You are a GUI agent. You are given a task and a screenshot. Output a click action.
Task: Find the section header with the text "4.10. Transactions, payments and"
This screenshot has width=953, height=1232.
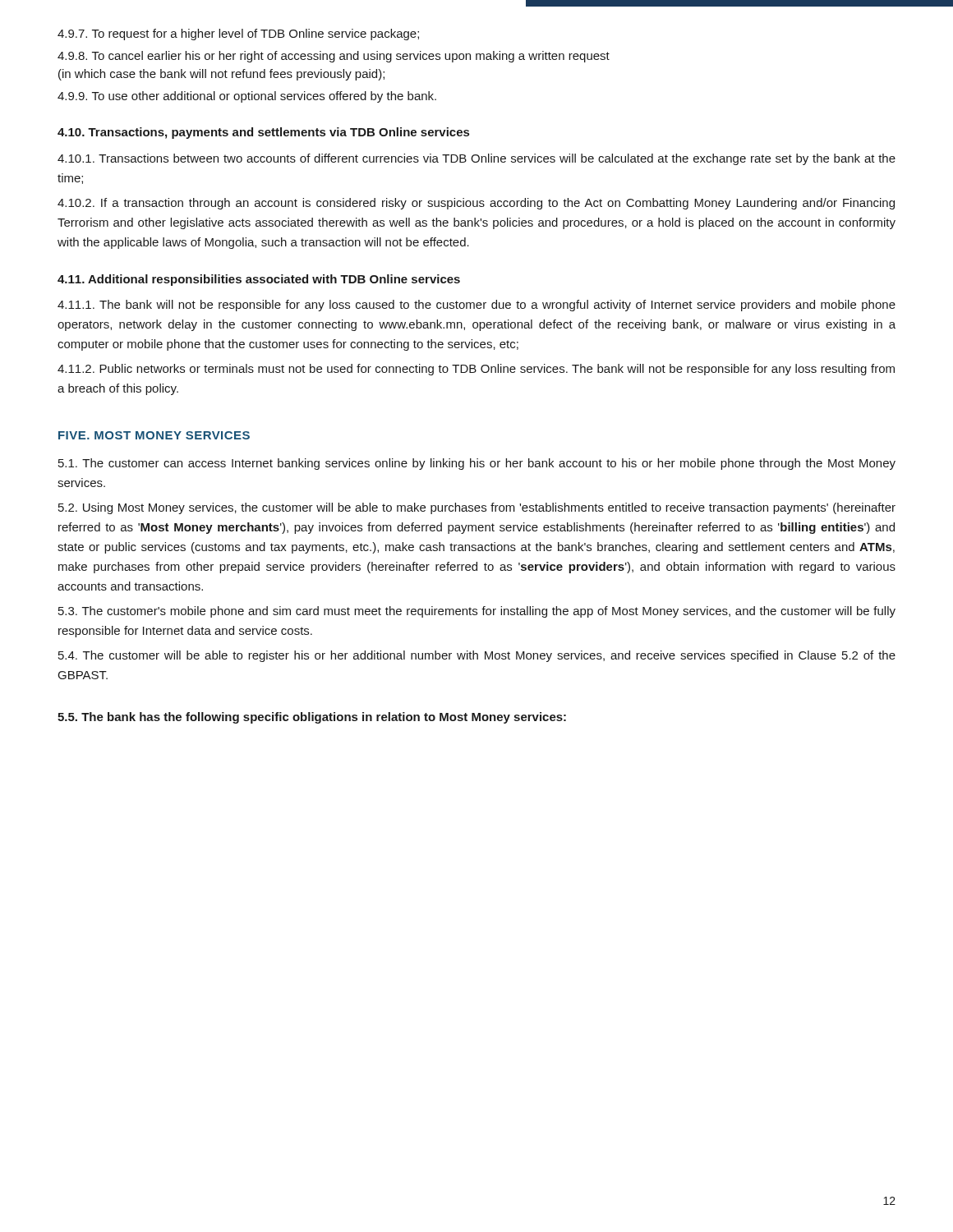click(264, 132)
